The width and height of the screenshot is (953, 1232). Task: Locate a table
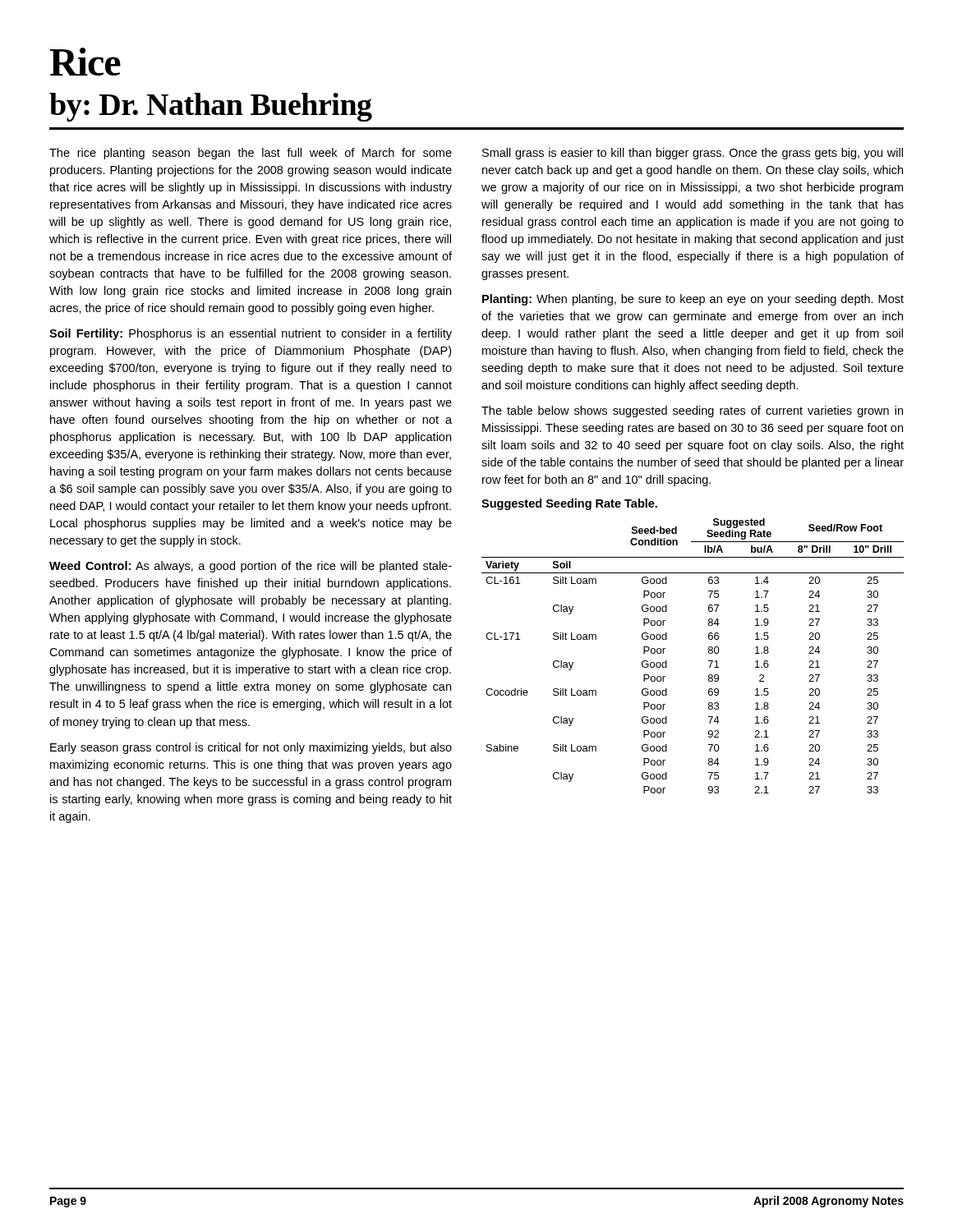693,656
